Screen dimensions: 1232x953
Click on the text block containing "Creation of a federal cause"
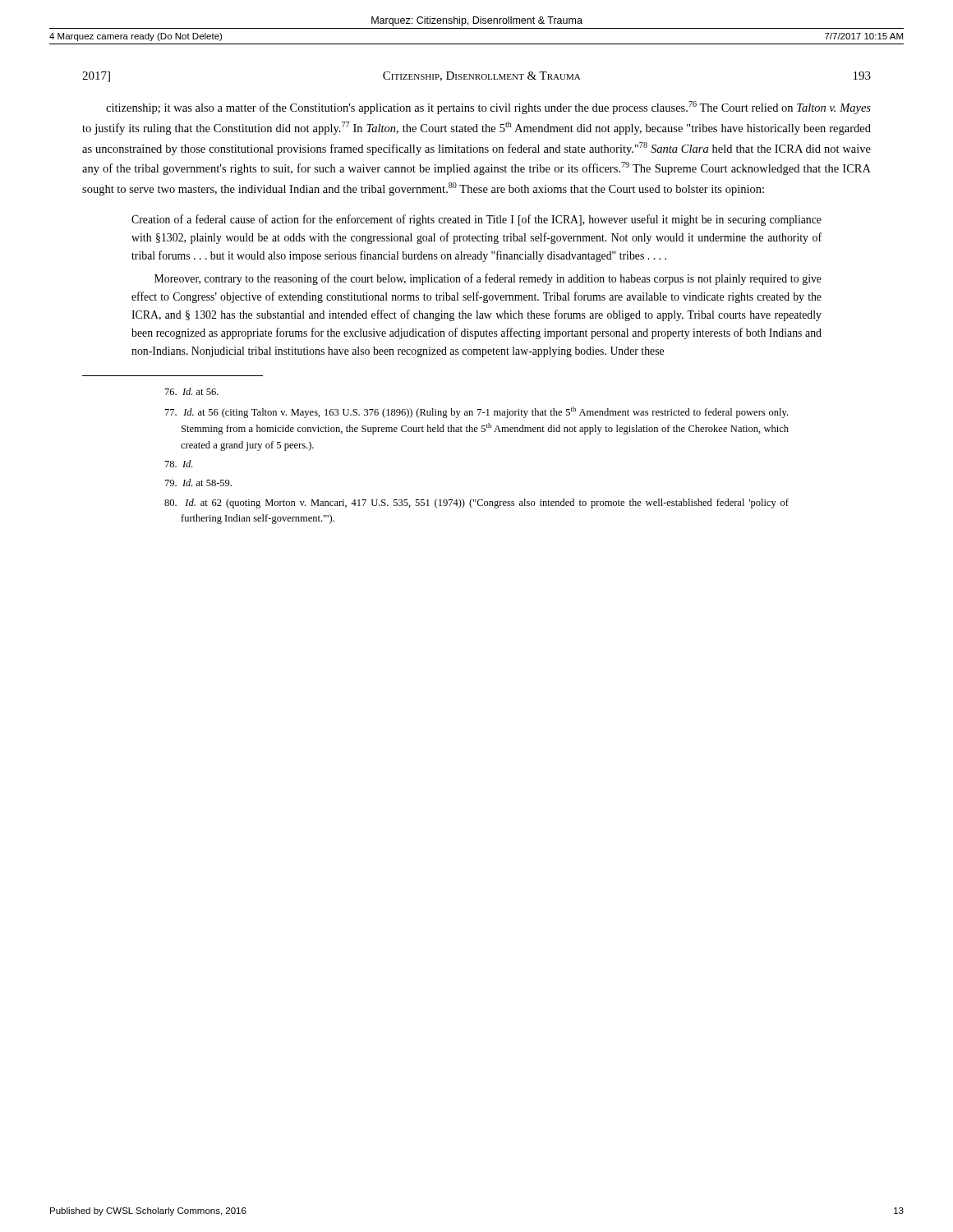pos(476,286)
